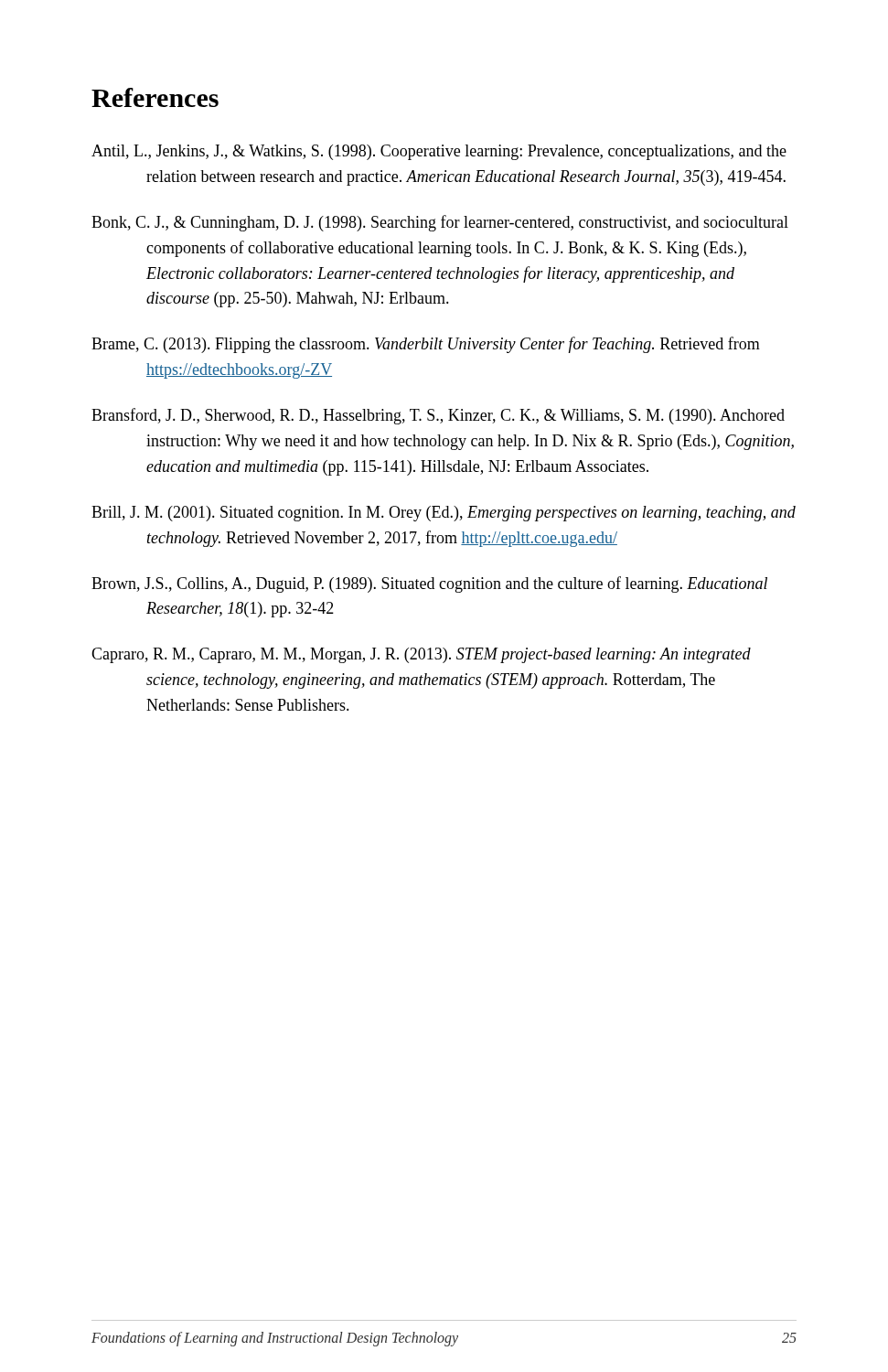Click on the text block starting "Brame, C. (2013). Flipping the classroom. Vanderbilt University"
The height and width of the screenshot is (1372, 888).
426,357
